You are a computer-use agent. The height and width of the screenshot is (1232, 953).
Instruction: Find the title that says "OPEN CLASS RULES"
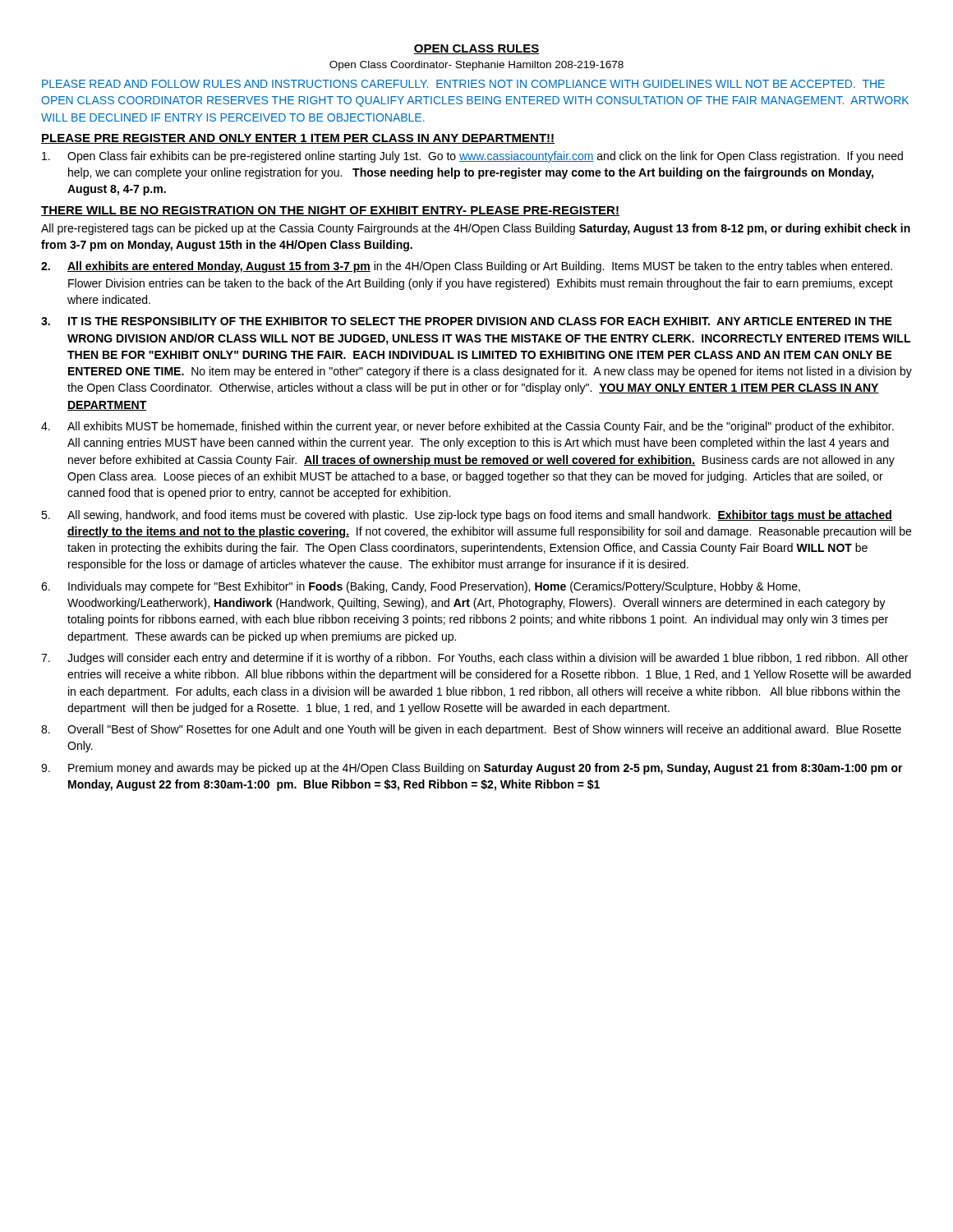[476, 48]
